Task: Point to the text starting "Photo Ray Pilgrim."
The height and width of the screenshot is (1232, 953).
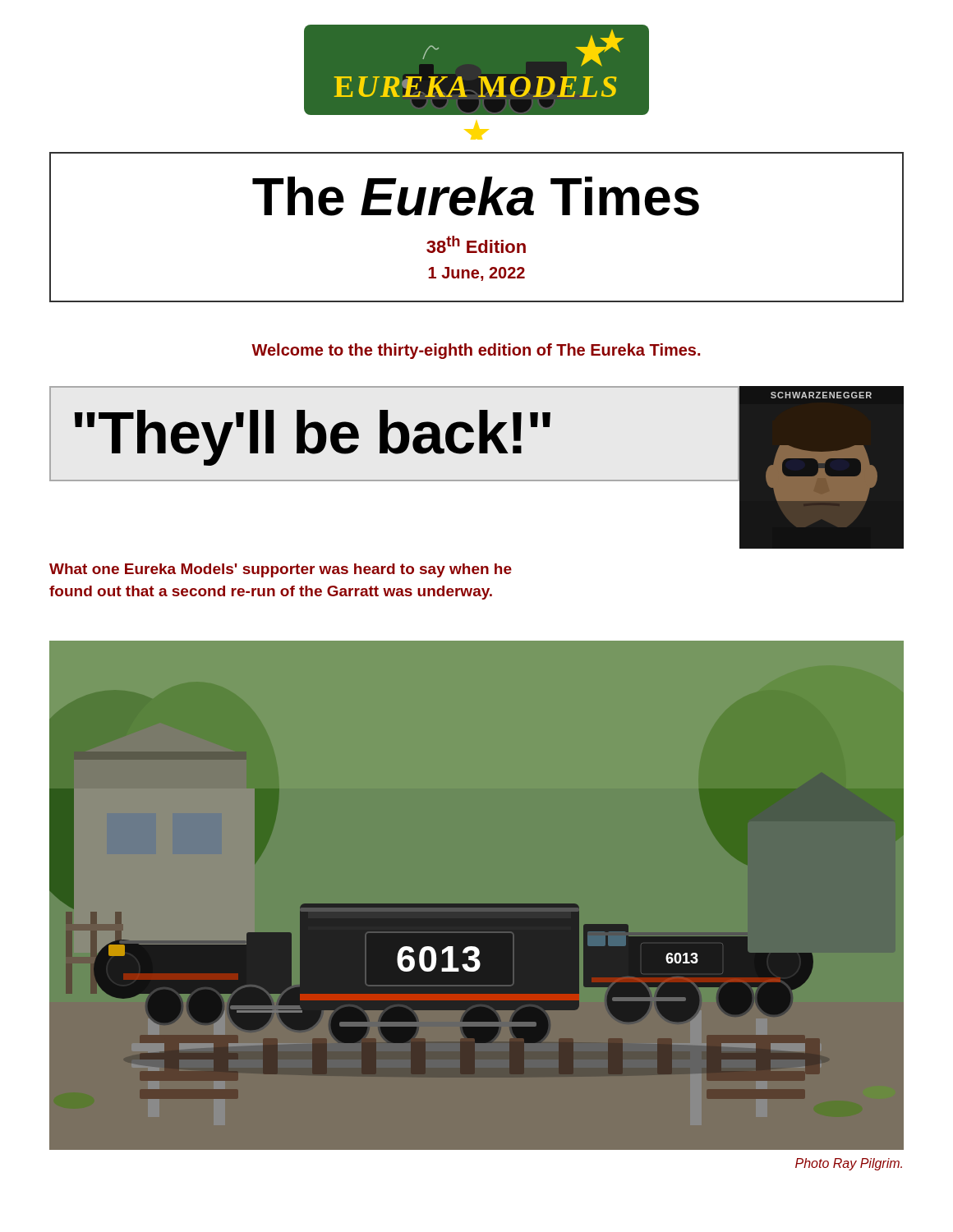Action: (x=849, y=1163)
